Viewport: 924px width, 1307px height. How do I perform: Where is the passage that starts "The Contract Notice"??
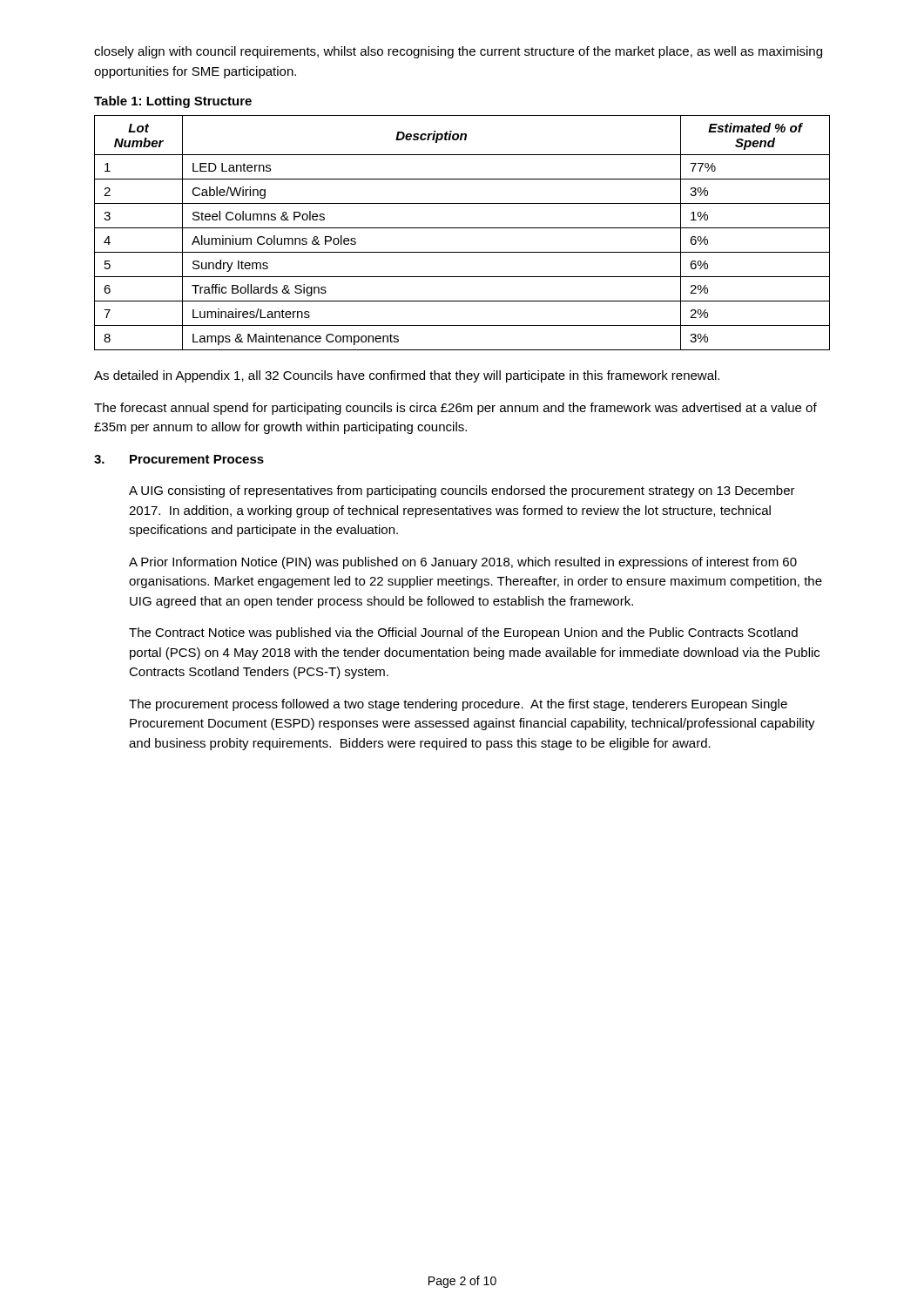pyautogui.click(x=475, y=652)
